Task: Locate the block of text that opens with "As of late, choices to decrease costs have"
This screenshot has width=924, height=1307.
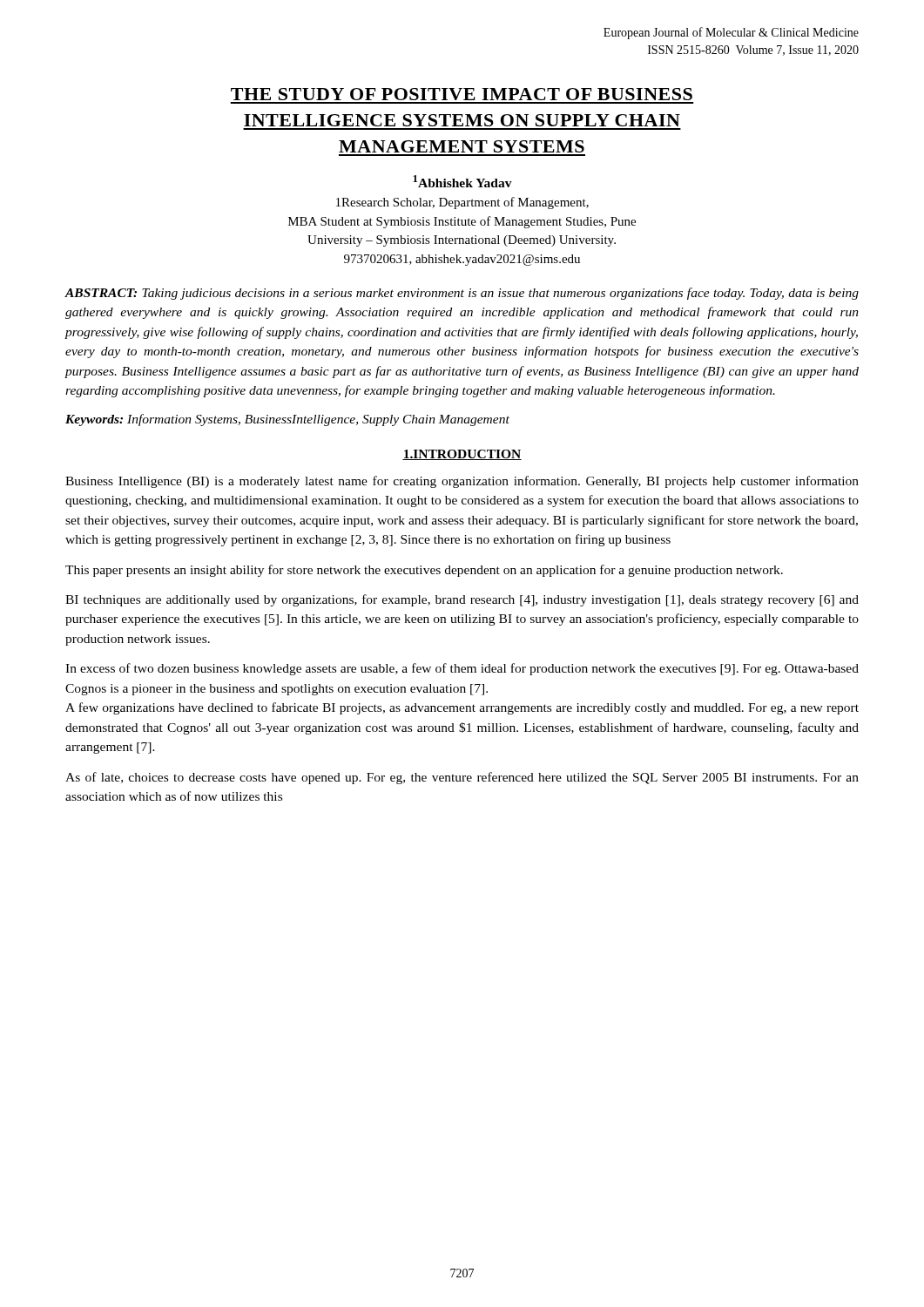Action: (462, 786)
